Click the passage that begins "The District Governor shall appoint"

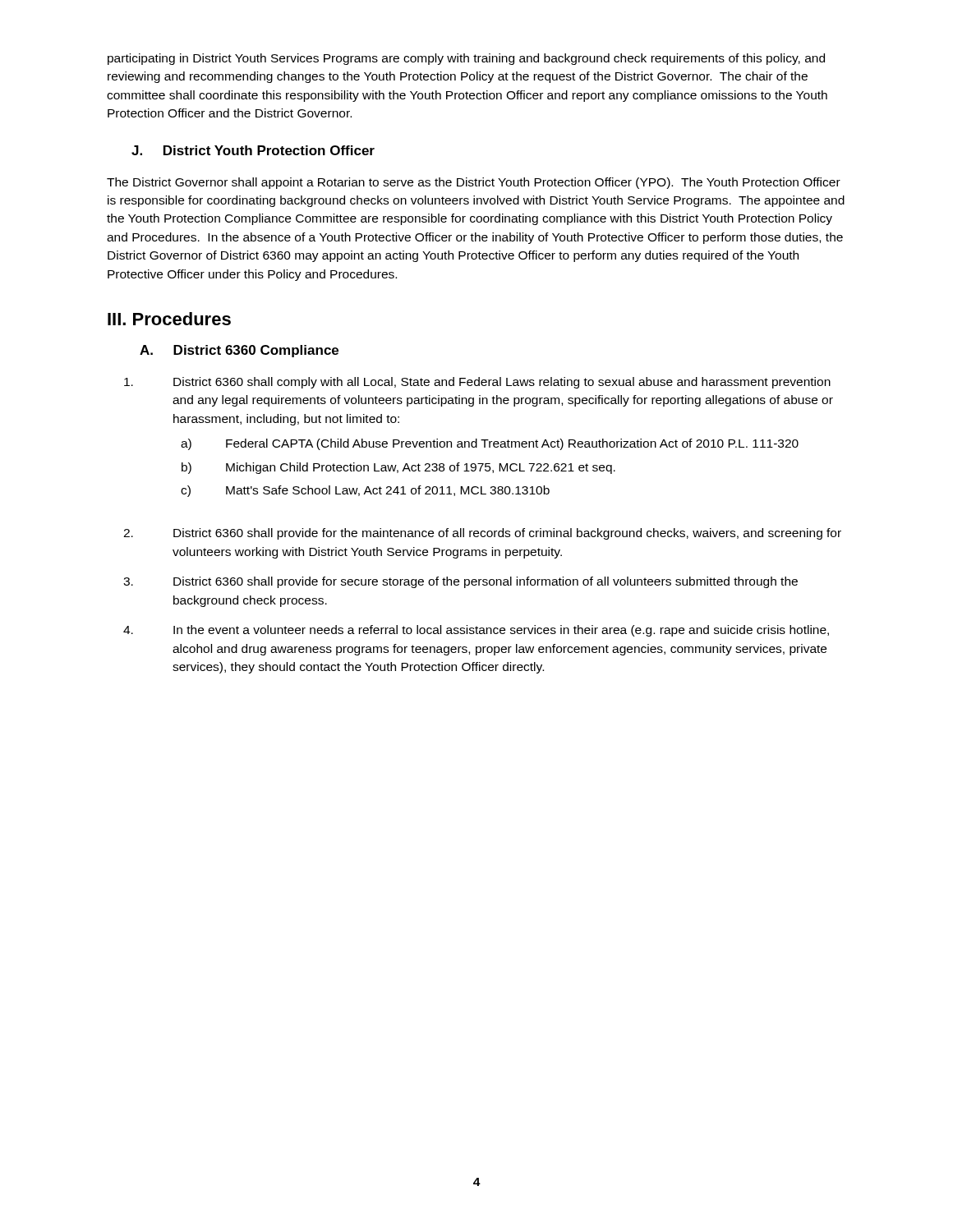(476, 228)
